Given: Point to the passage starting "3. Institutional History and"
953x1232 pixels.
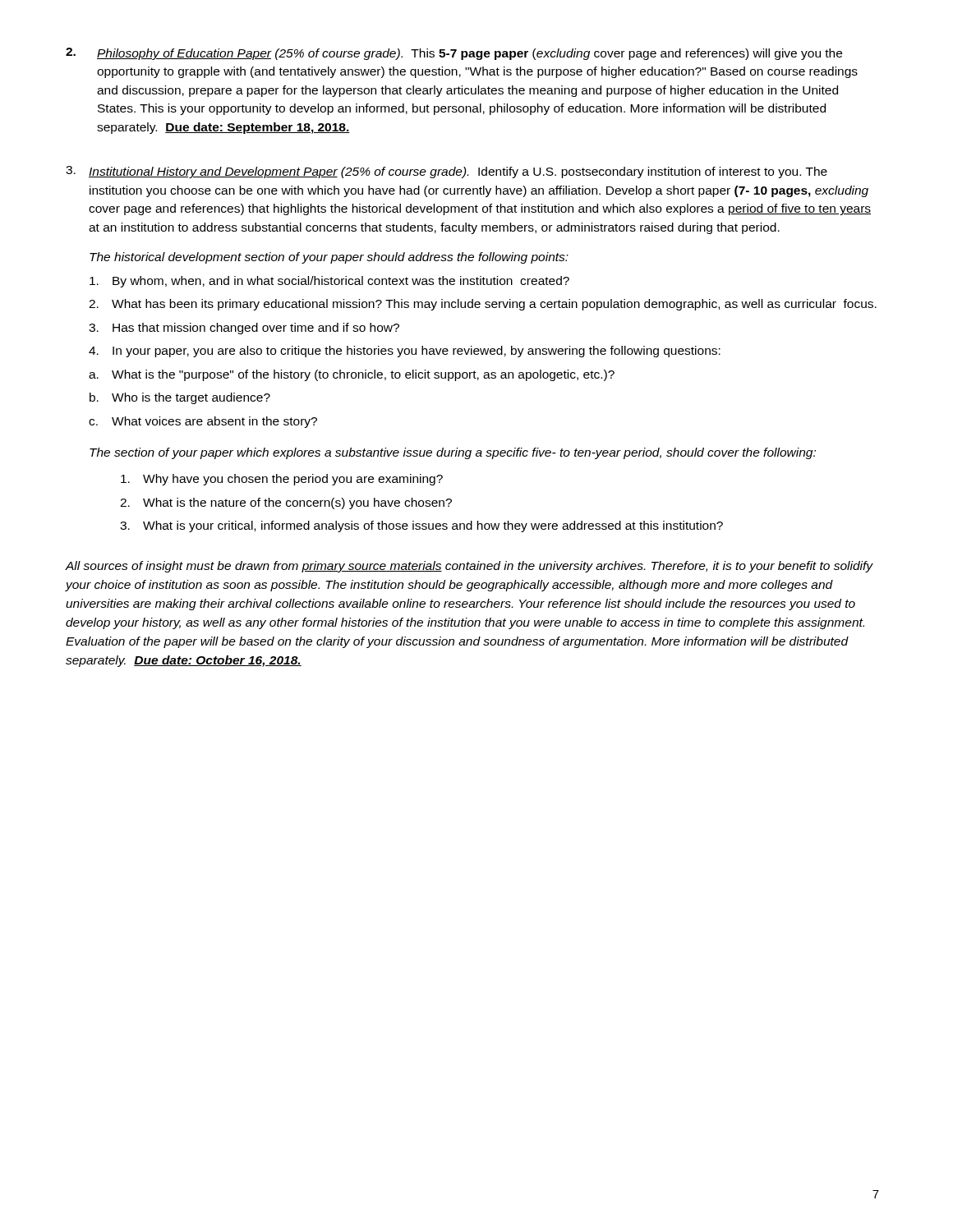Looking at the screenshot, I should [472, 353].
